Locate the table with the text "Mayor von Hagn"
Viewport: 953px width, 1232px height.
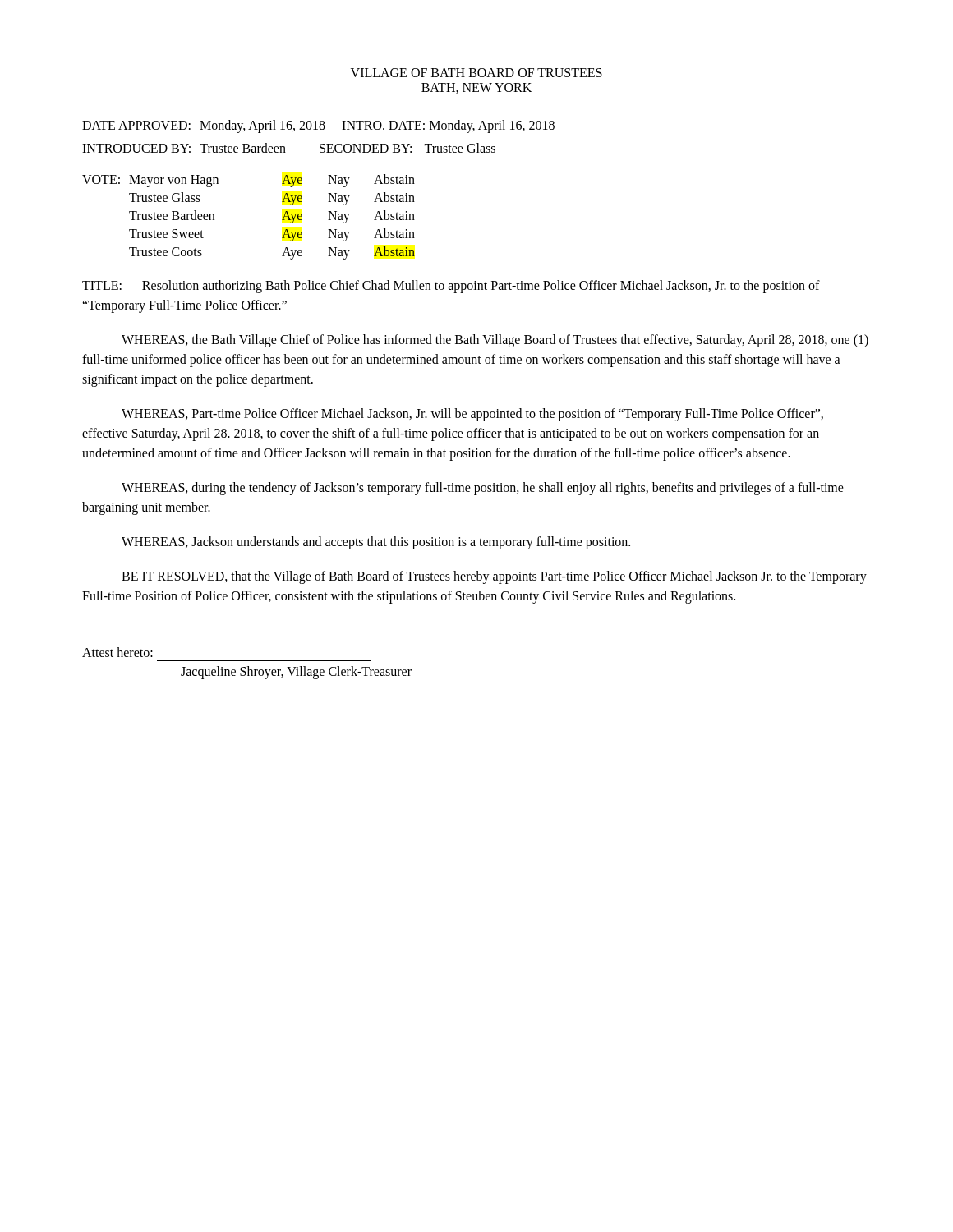476,216
